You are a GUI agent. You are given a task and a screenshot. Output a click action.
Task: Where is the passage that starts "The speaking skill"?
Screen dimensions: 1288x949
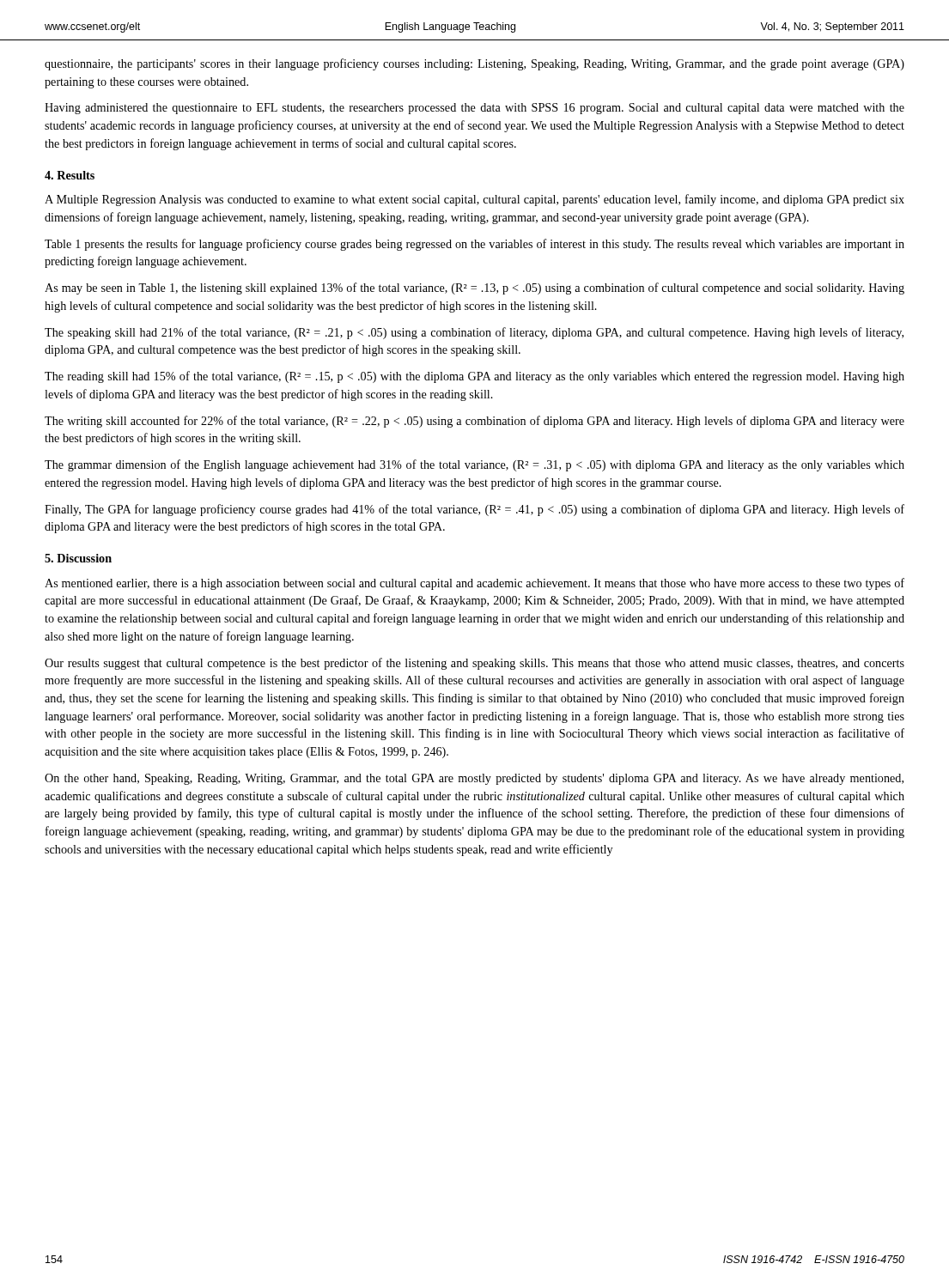coord(474,341)
